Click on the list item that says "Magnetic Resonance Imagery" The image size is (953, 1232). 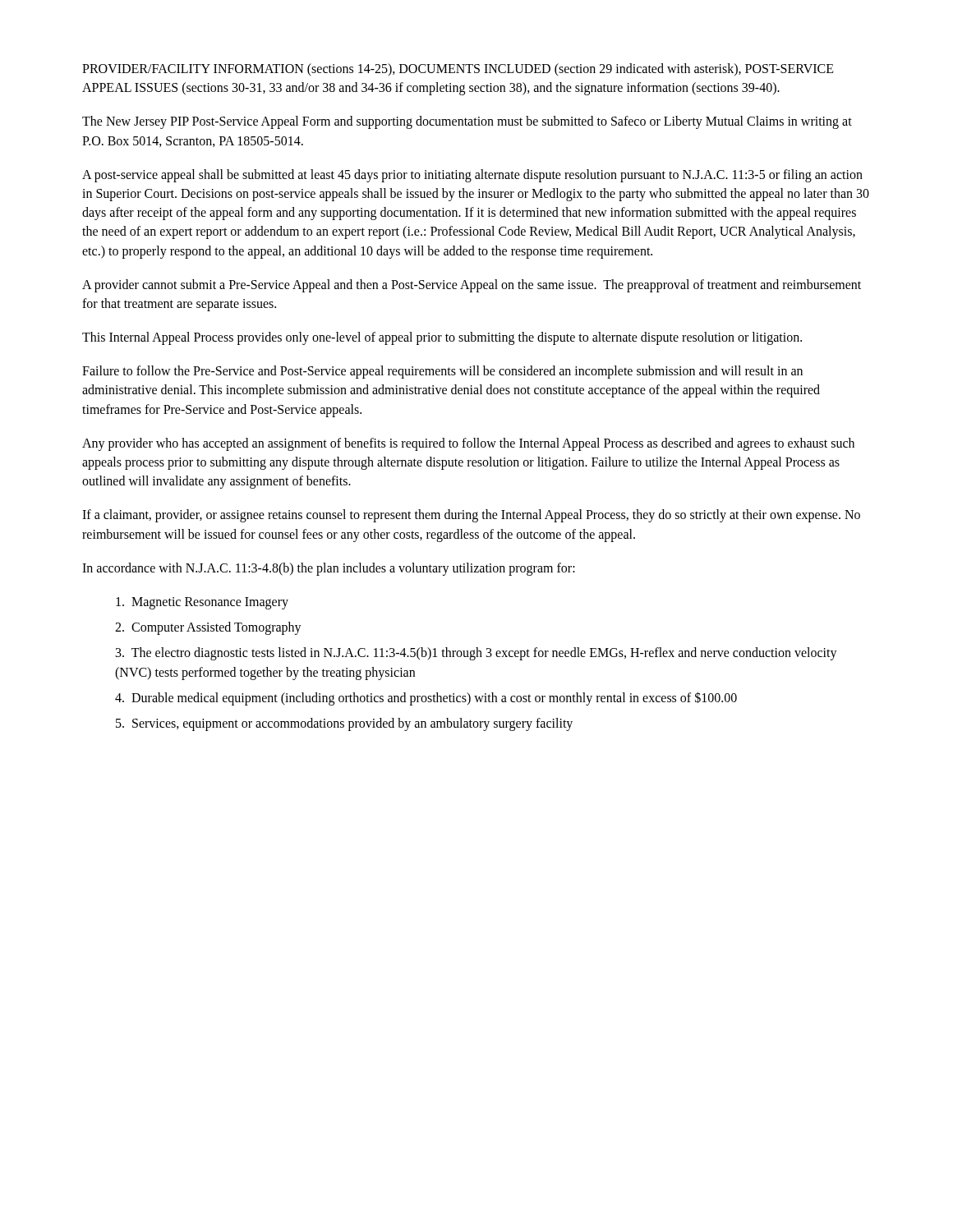(x=202, y=602)
